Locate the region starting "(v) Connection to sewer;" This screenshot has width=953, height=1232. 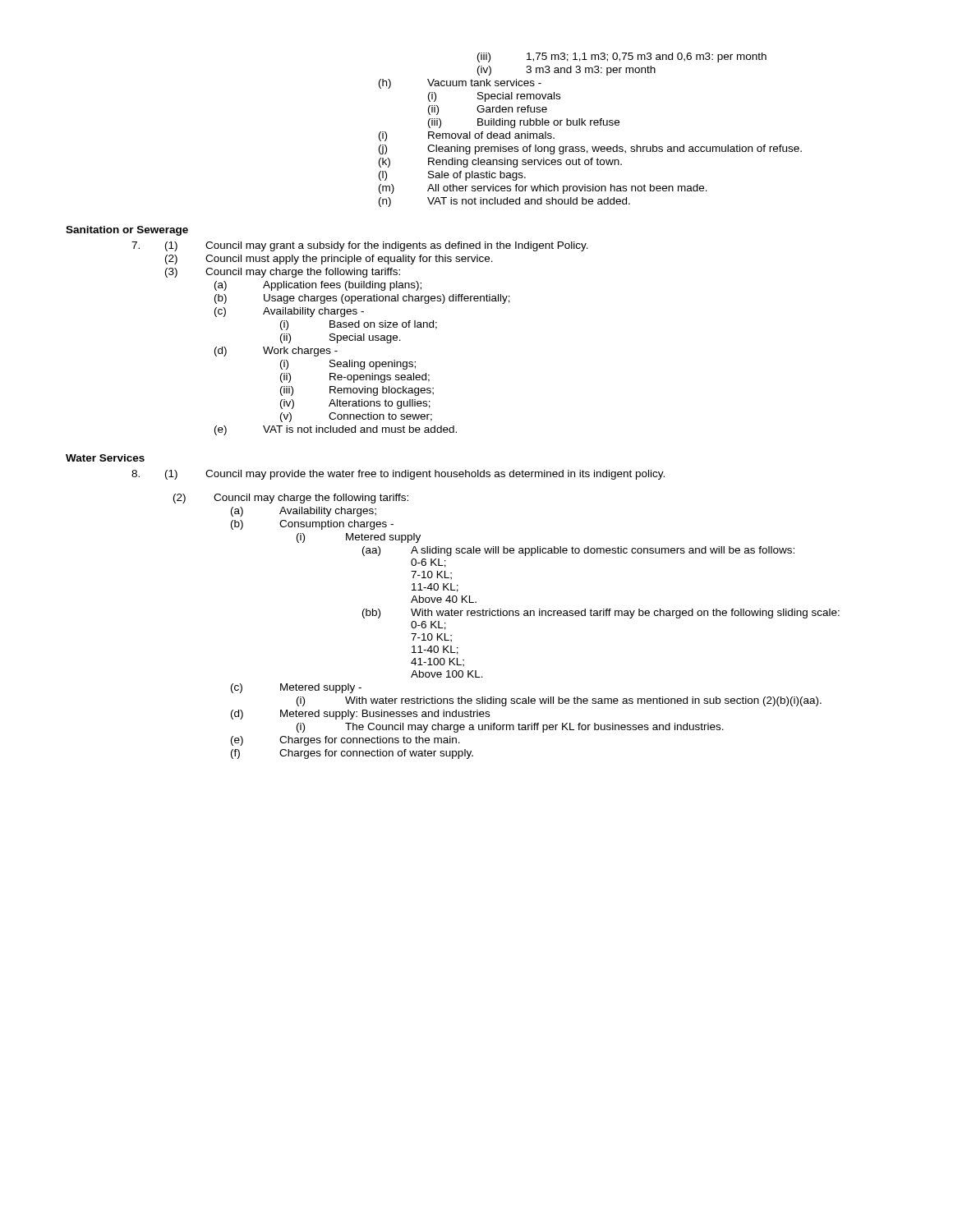(x=356, y=417)
